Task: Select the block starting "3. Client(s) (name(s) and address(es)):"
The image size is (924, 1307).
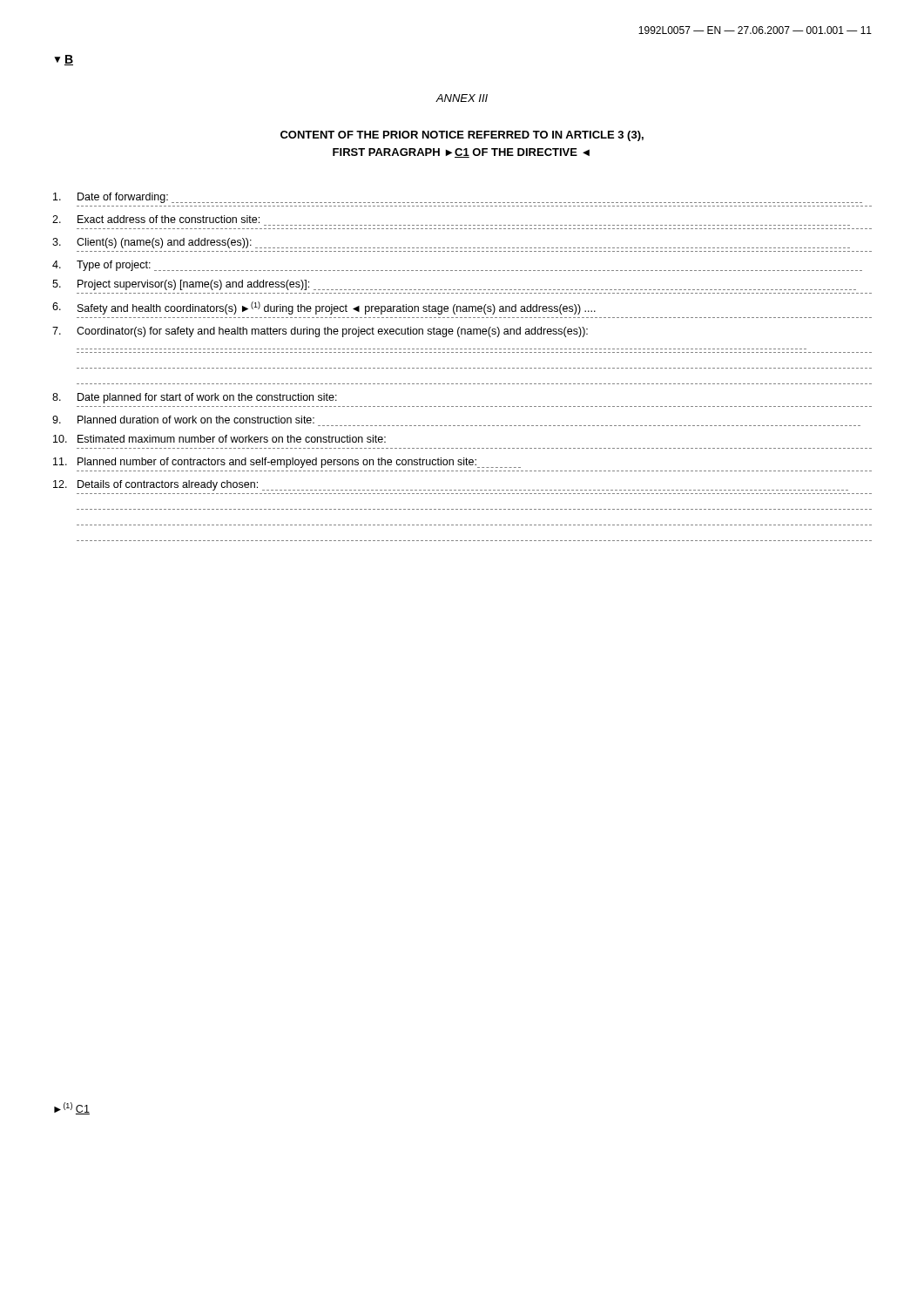Action: [x=462, y=244]
